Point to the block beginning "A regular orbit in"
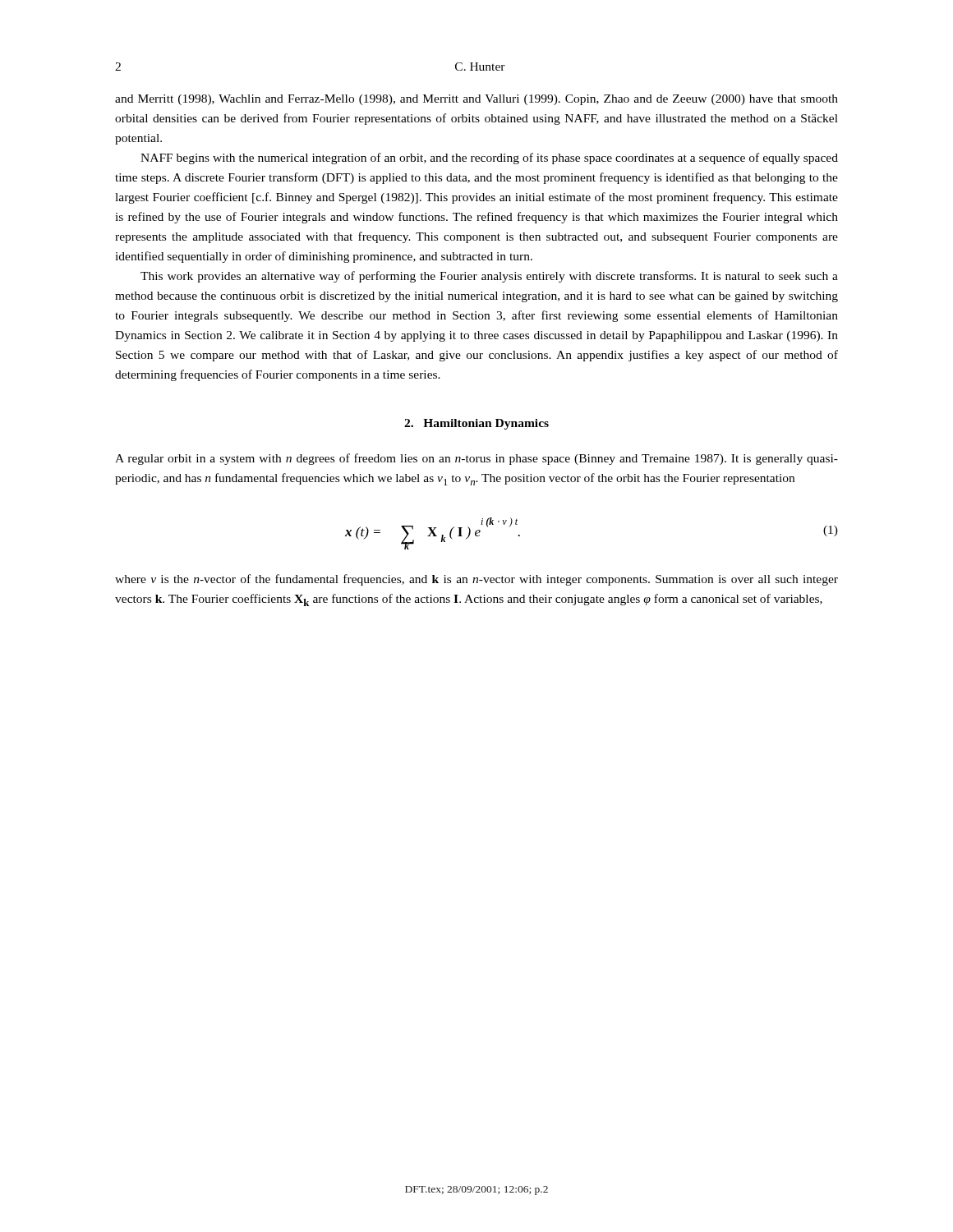This screenshot has height=1232, width=953. click(476, 470)
